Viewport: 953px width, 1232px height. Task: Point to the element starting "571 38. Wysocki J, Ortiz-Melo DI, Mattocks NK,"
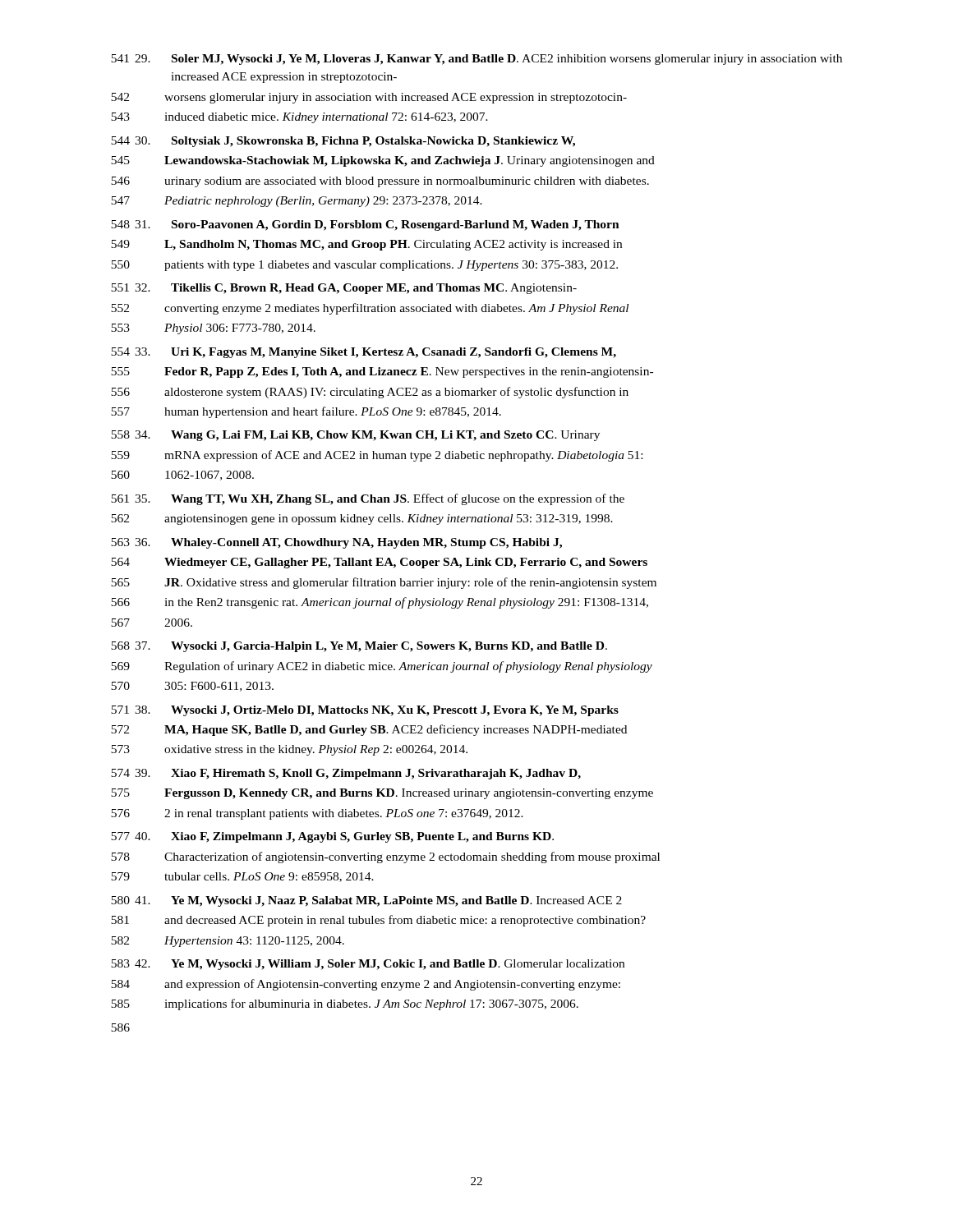pos(476,709)
